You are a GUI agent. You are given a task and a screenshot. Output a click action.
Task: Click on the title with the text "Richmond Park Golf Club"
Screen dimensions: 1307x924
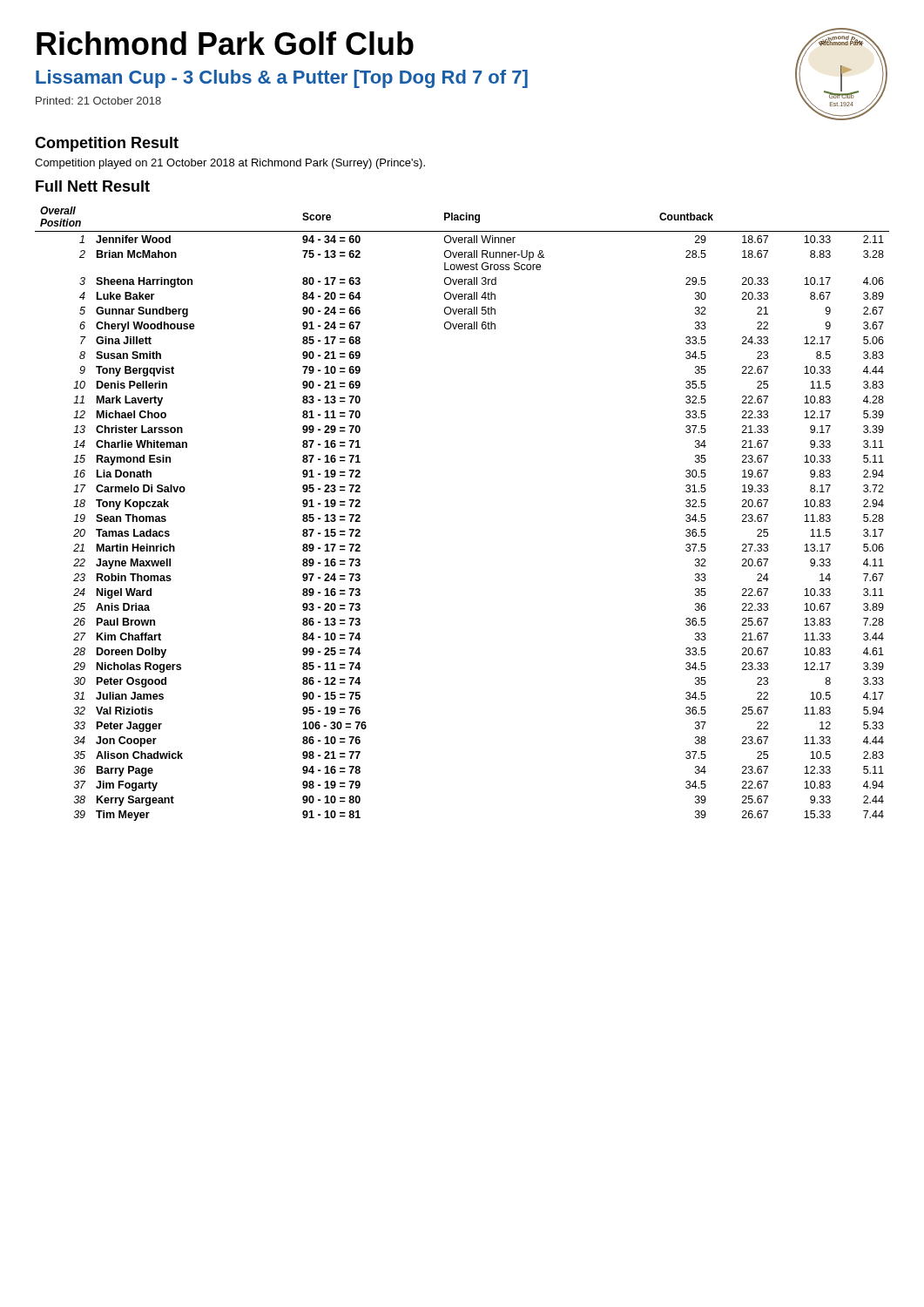point(225,44)
